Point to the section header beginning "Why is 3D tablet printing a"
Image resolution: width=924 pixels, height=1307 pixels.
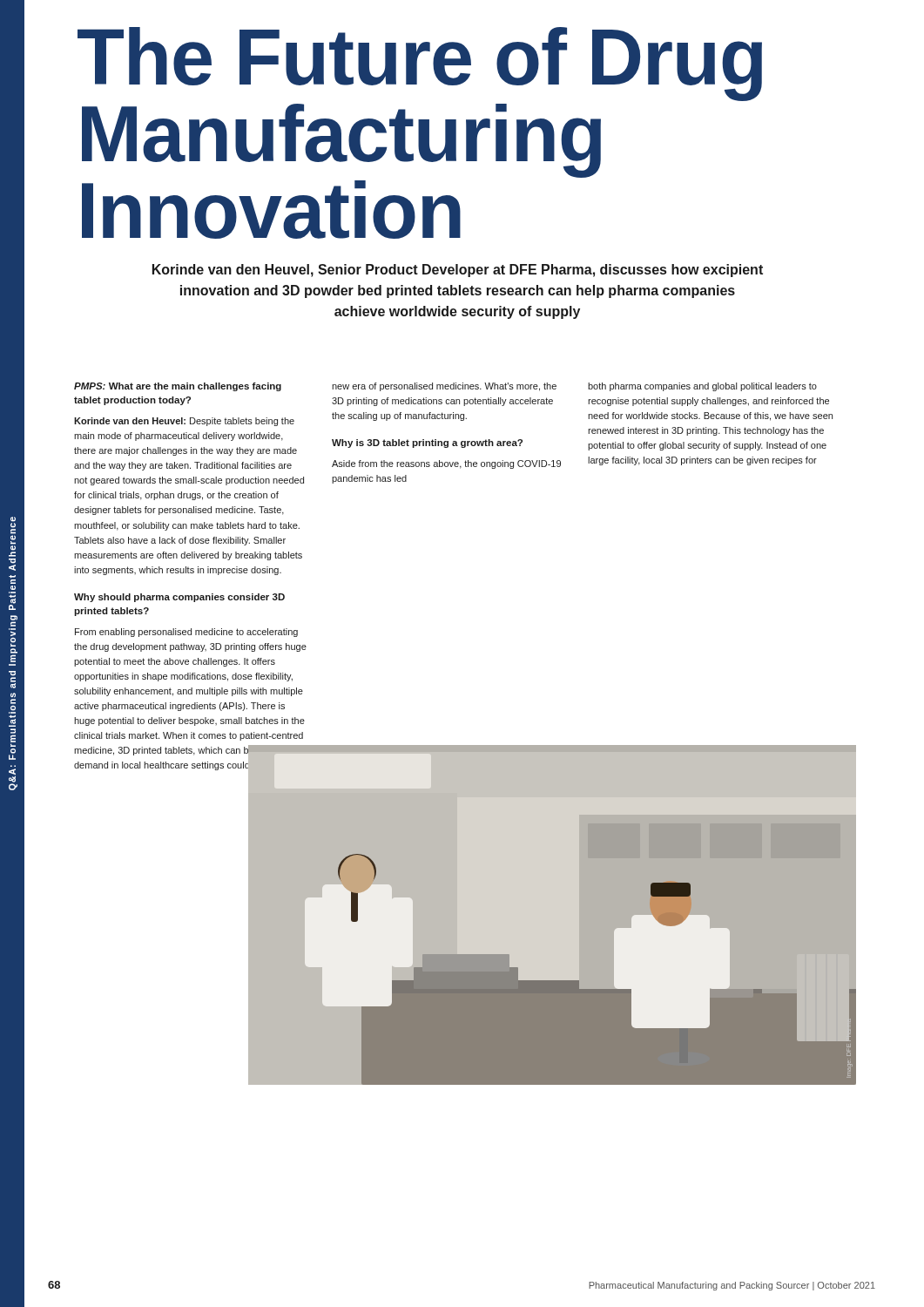428,443
